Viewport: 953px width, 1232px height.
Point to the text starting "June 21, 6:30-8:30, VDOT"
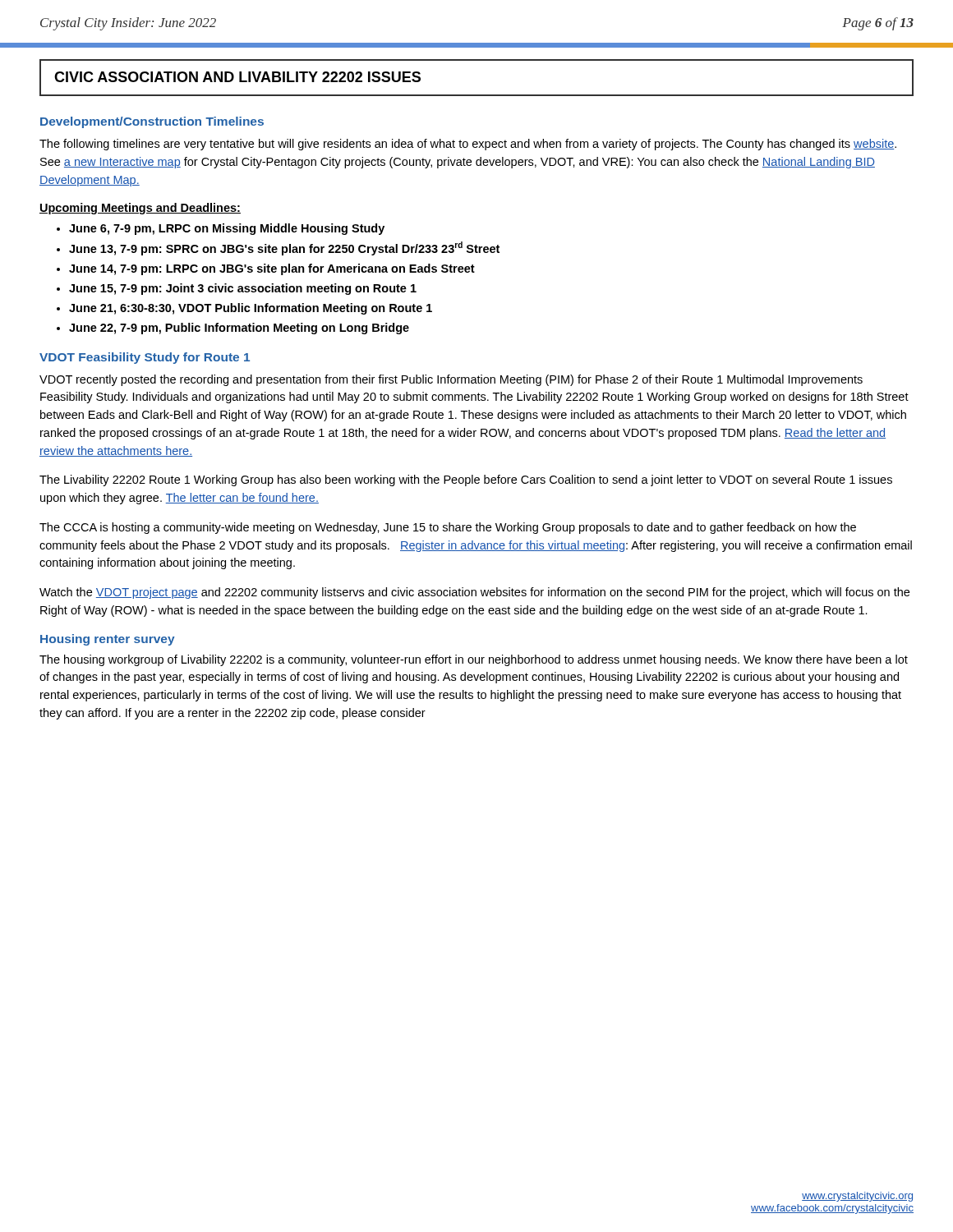pyautogui.click(x=251, y=308)
